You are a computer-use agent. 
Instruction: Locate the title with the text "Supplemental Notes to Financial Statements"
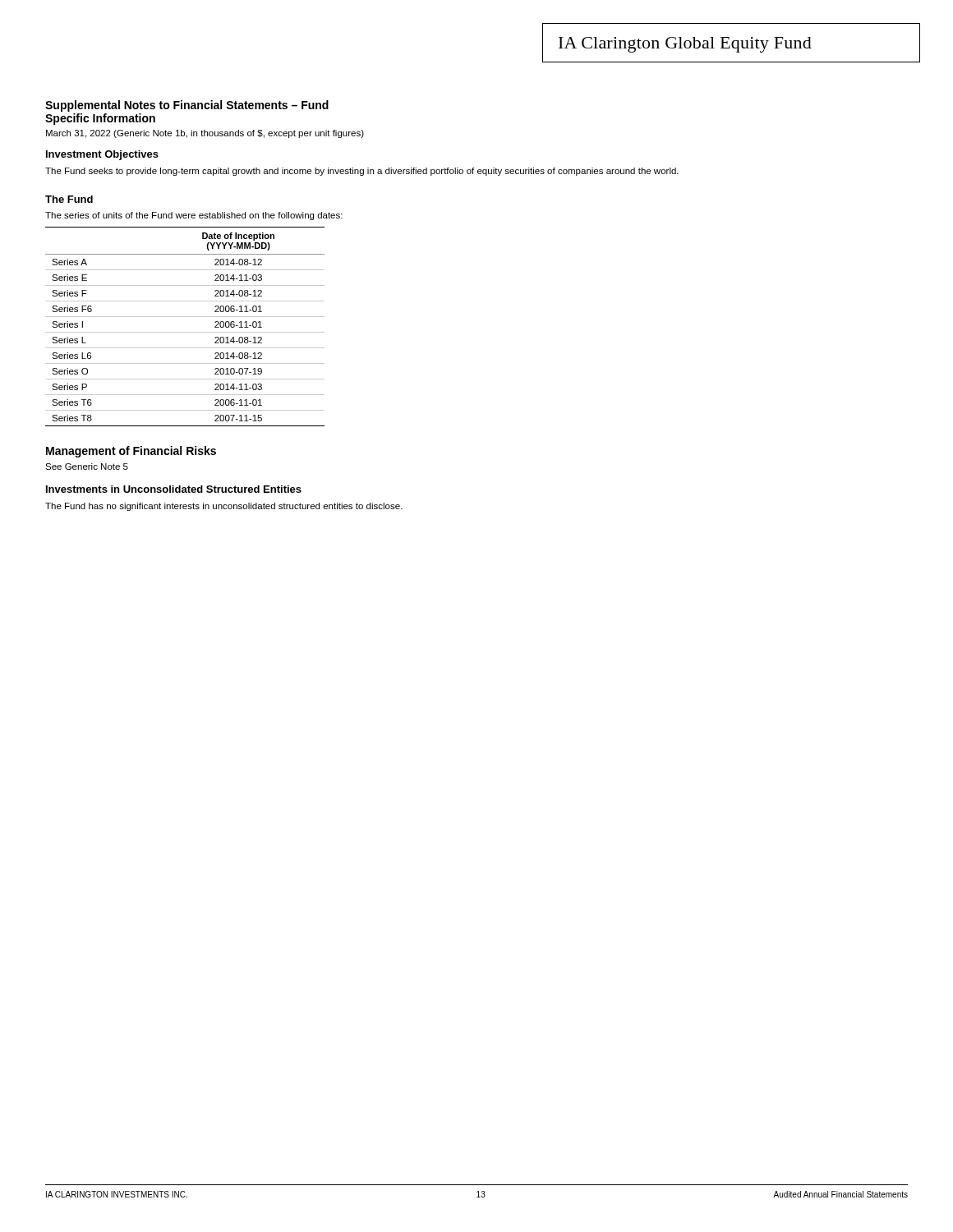pyautogui.click(x=187, y=112)
